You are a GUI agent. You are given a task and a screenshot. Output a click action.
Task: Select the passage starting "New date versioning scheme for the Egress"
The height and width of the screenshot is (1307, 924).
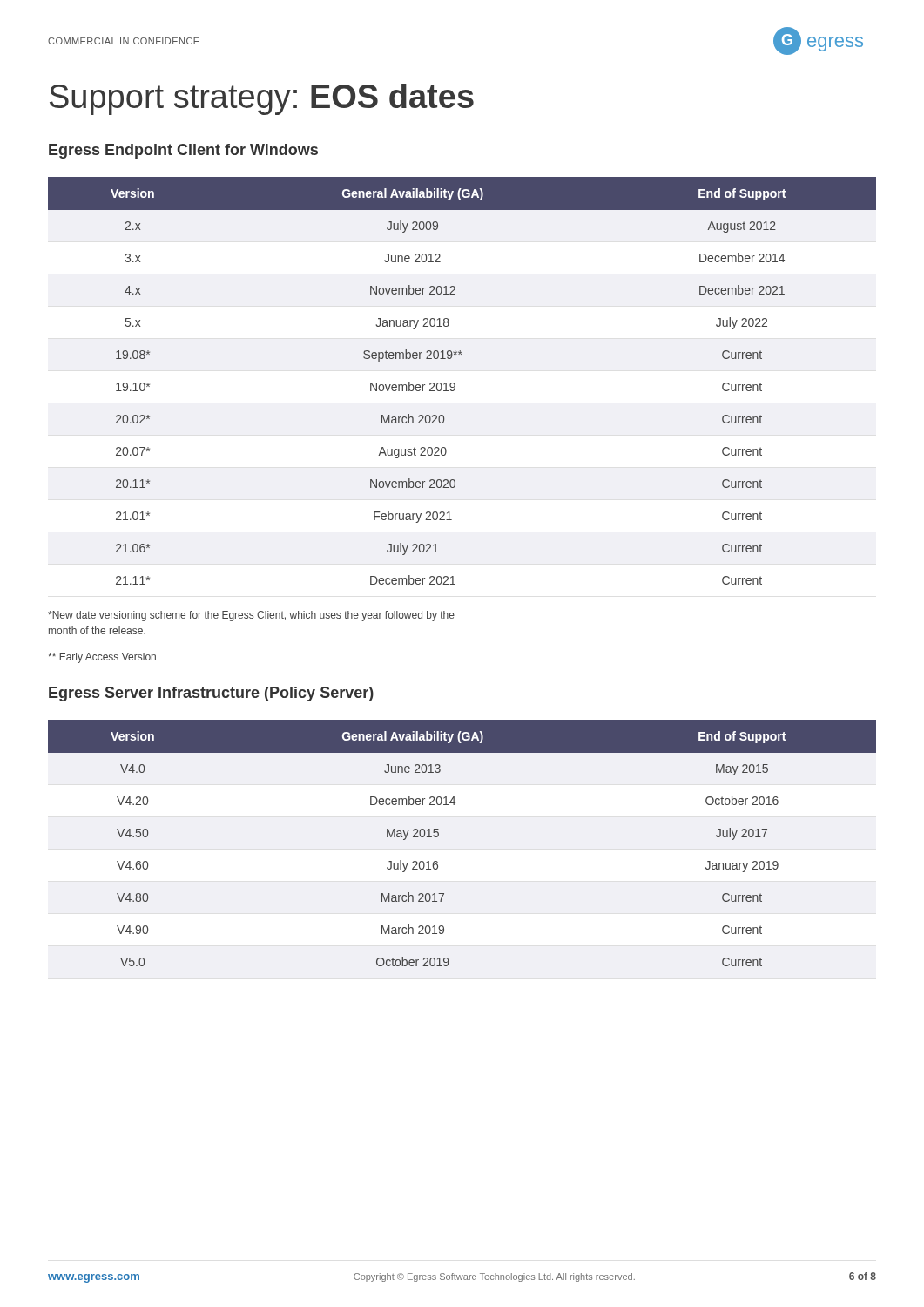pos(462,623)
